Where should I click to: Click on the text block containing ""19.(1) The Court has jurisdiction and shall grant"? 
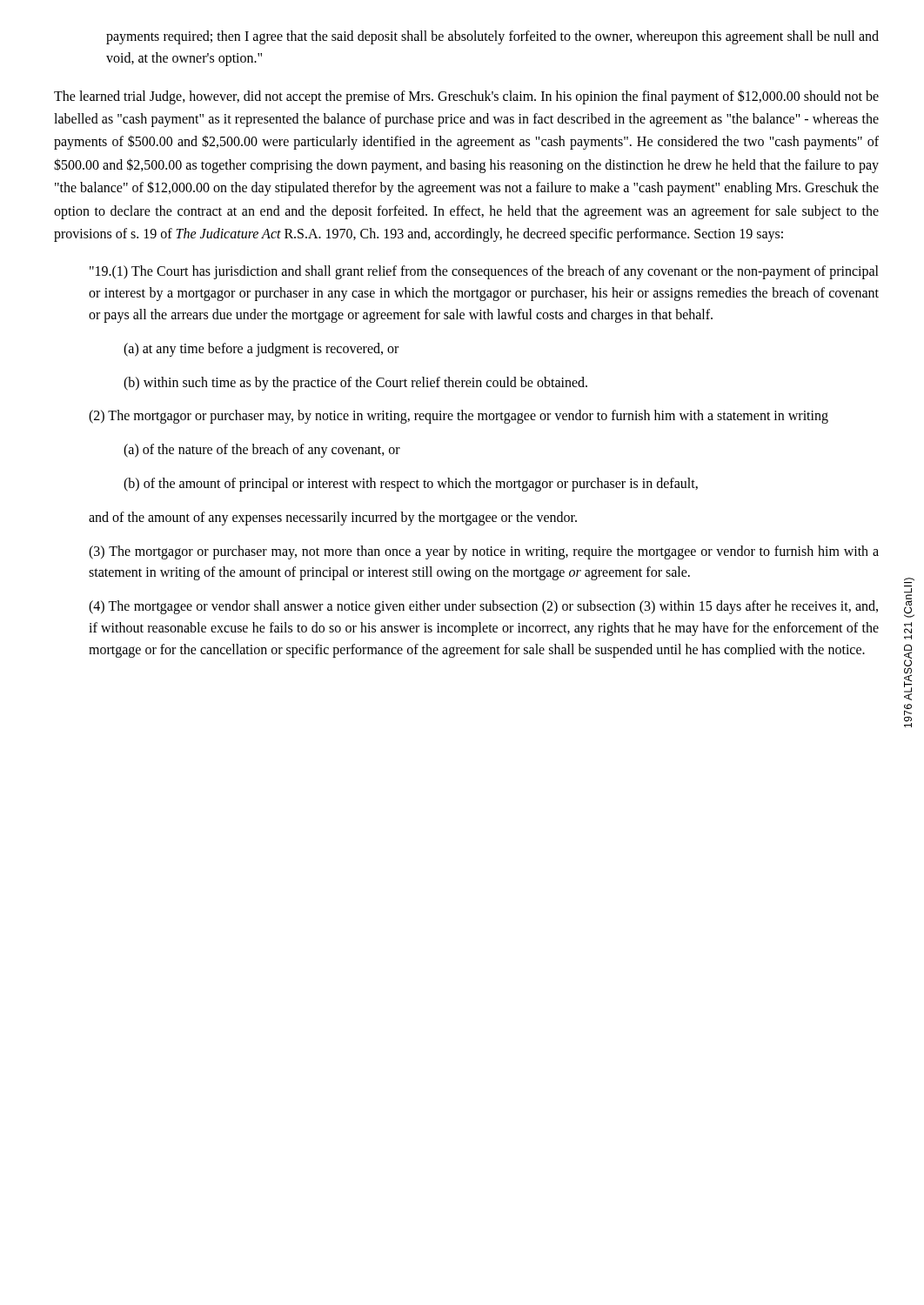(x=484, y=293)
